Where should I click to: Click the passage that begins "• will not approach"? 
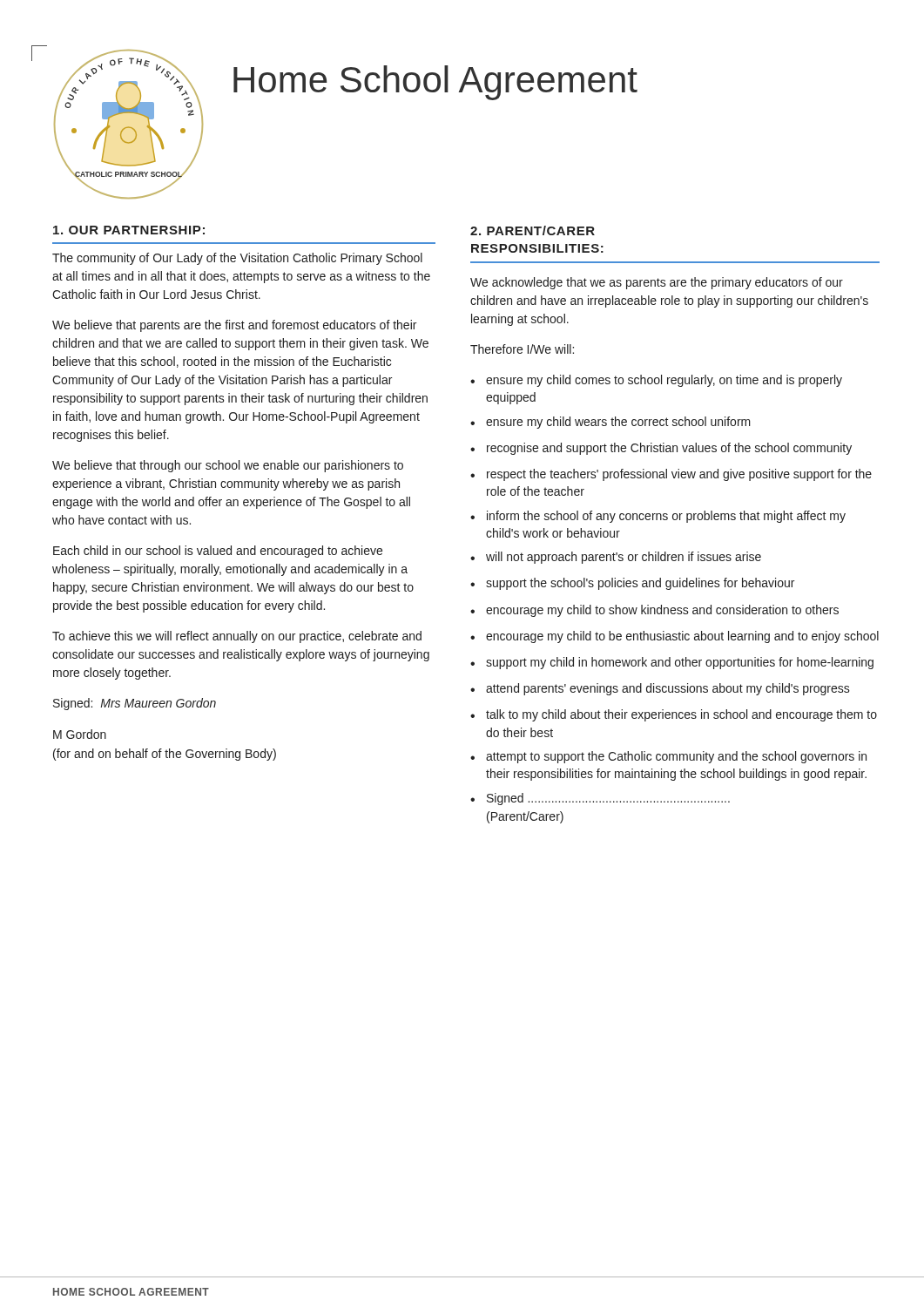click(675, 558)
